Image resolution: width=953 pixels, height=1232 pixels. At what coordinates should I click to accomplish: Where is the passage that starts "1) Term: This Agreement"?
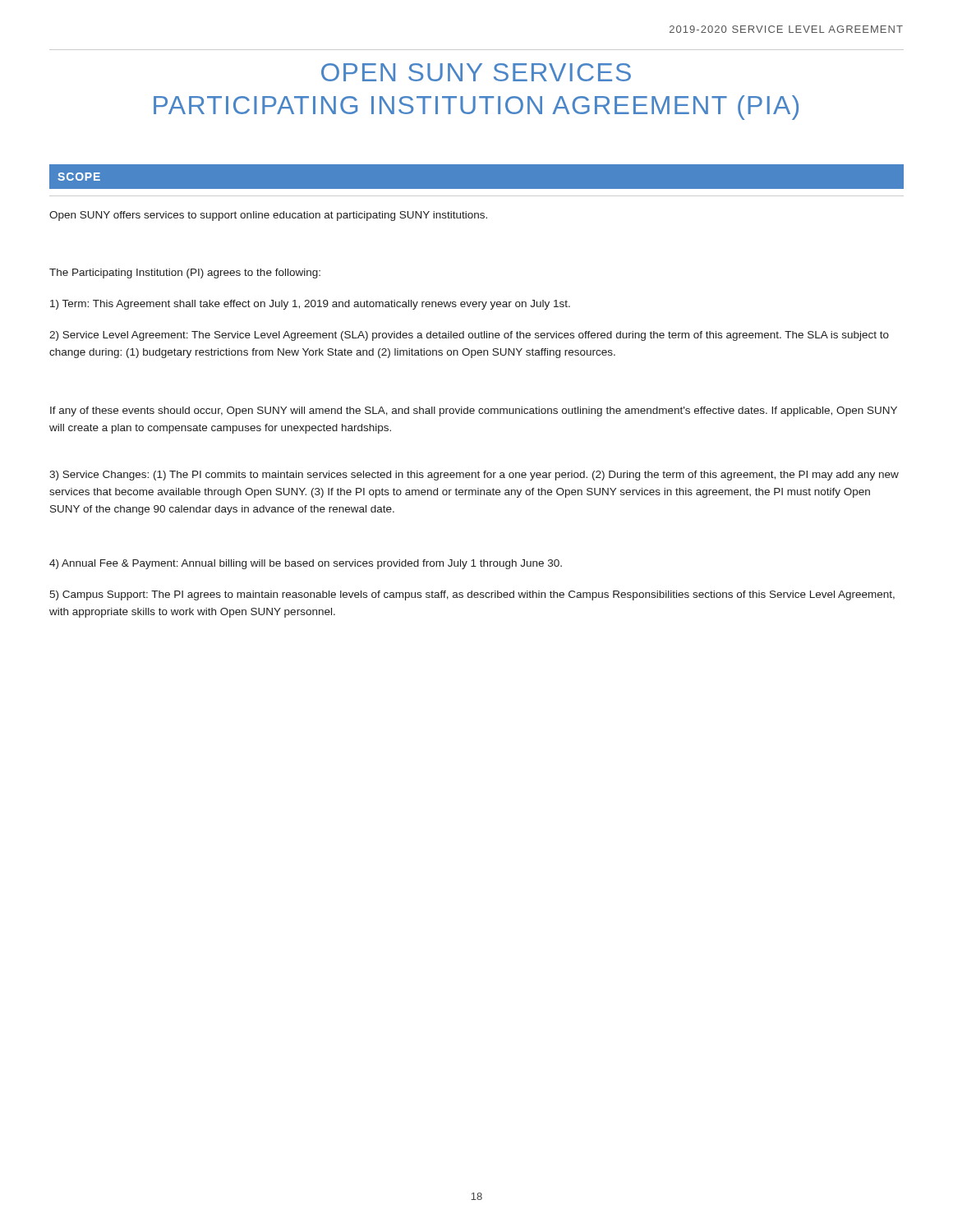coord(310,303)
